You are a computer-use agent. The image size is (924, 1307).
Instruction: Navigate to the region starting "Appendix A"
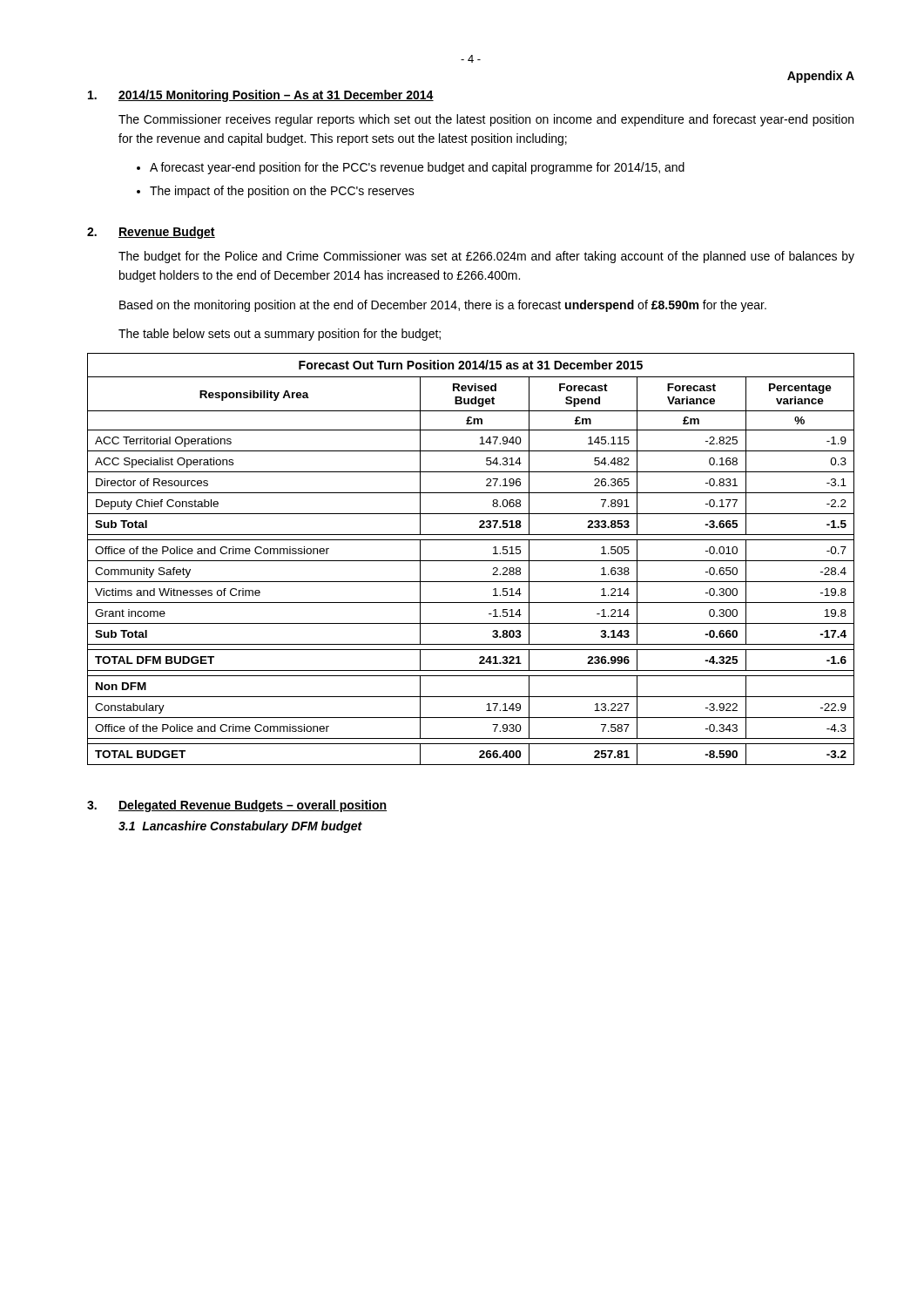click(x=821, y=76)
